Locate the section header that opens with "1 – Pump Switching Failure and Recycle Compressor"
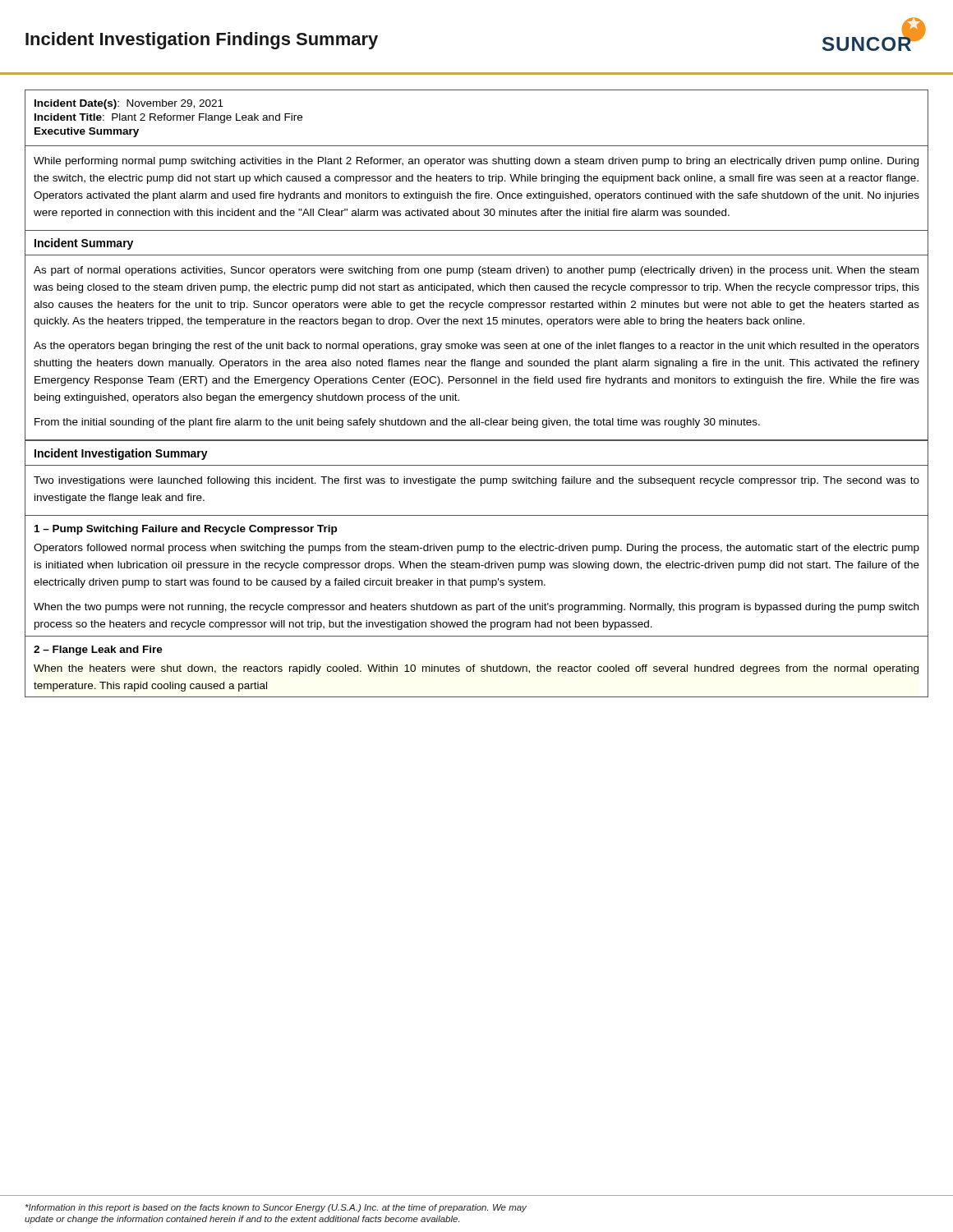 pyautogui.click(x=186, y=528)
